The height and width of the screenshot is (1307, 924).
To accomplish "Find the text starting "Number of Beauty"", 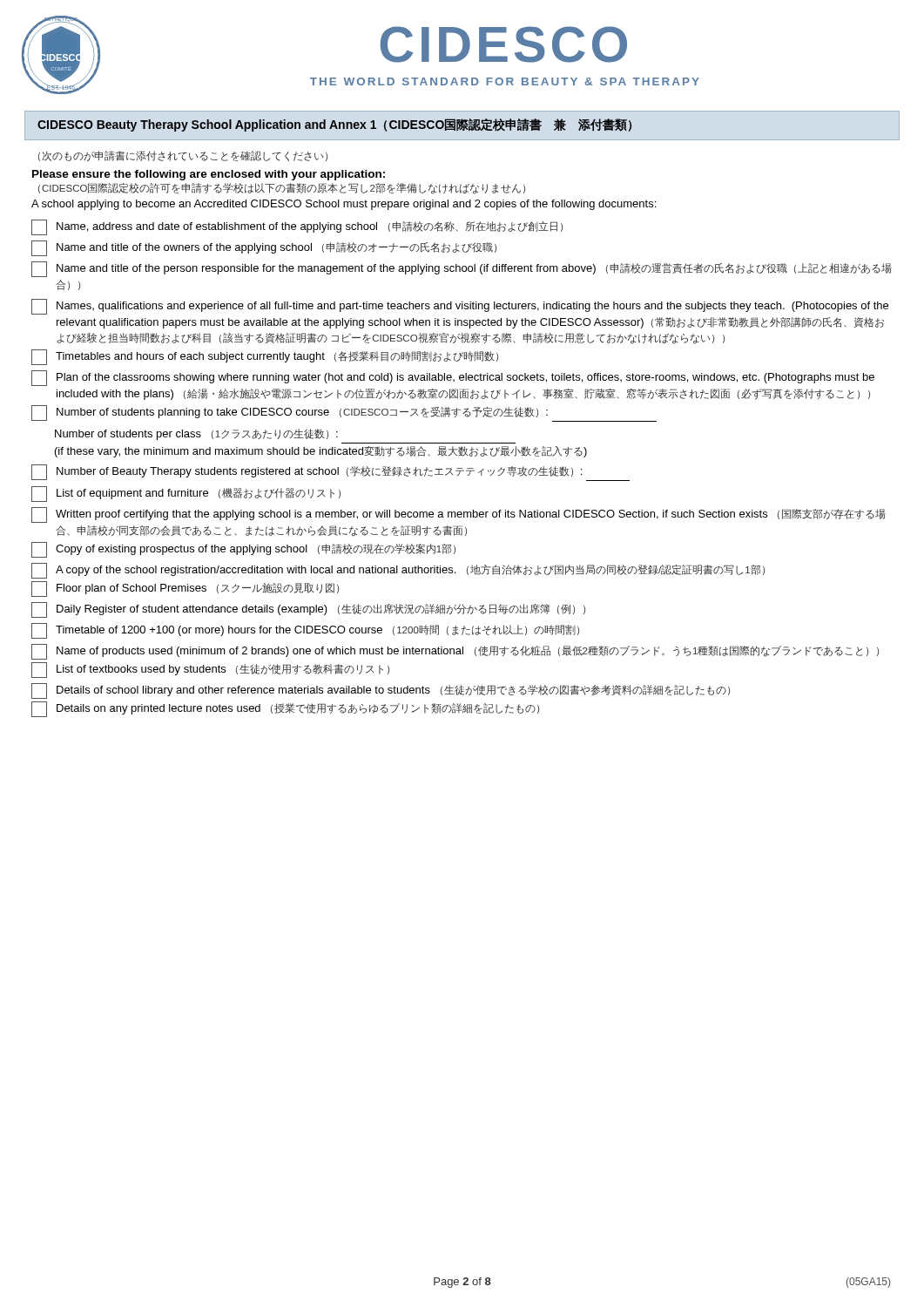I will [462, 473].
